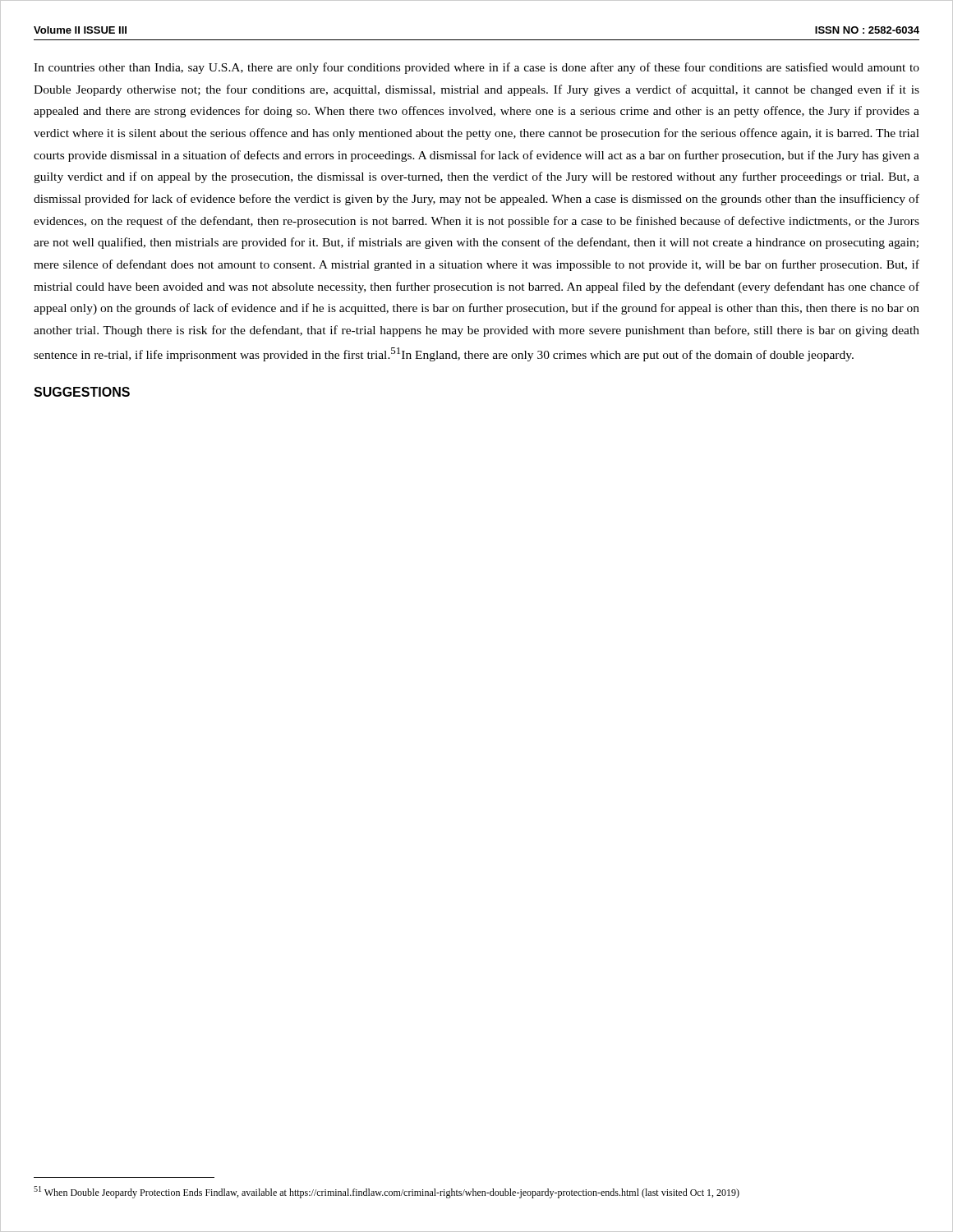Locate the text block starting "51 When Double Jeopardy Protection"

387,1191
